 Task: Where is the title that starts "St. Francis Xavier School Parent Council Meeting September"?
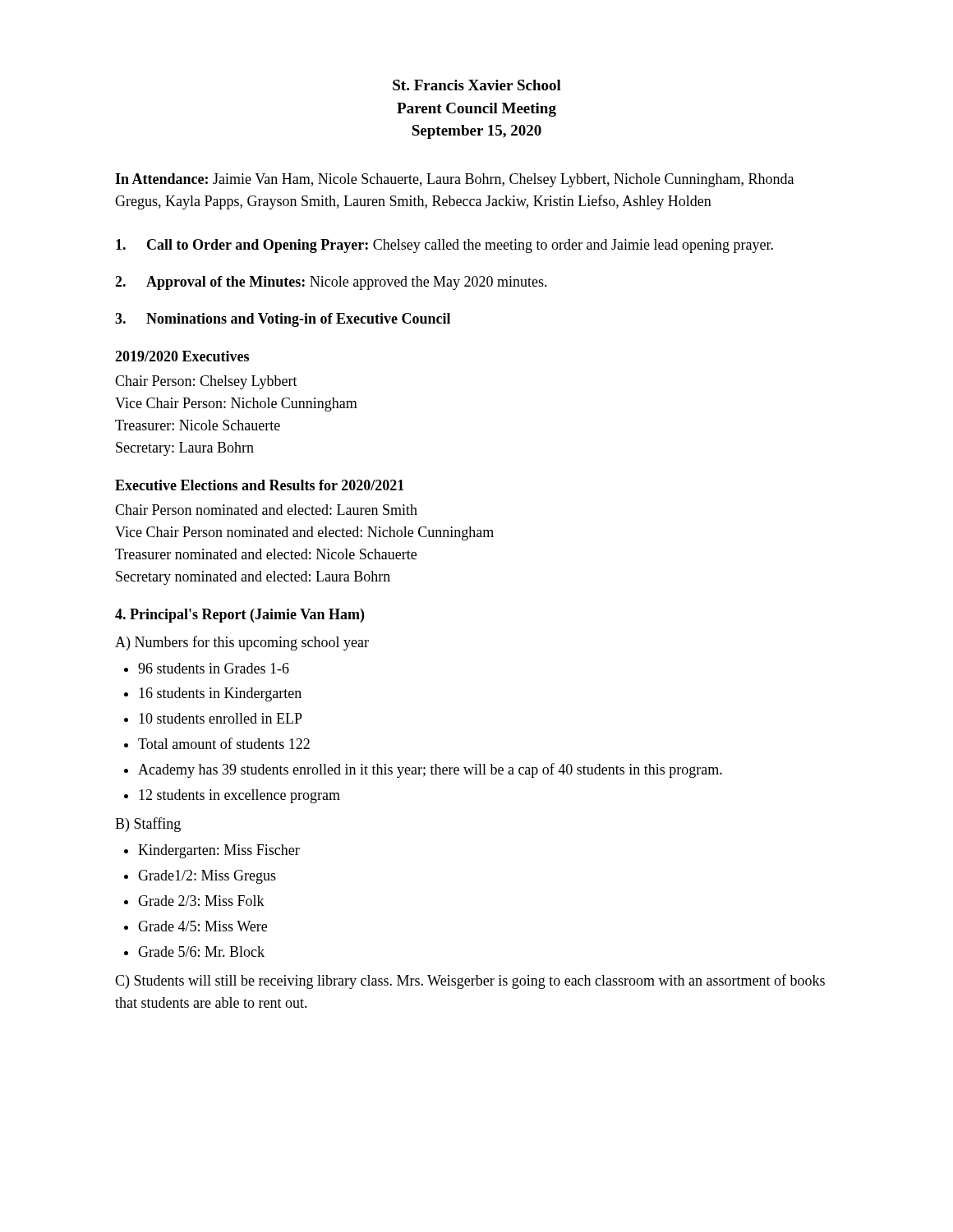[x=476, y=108]
